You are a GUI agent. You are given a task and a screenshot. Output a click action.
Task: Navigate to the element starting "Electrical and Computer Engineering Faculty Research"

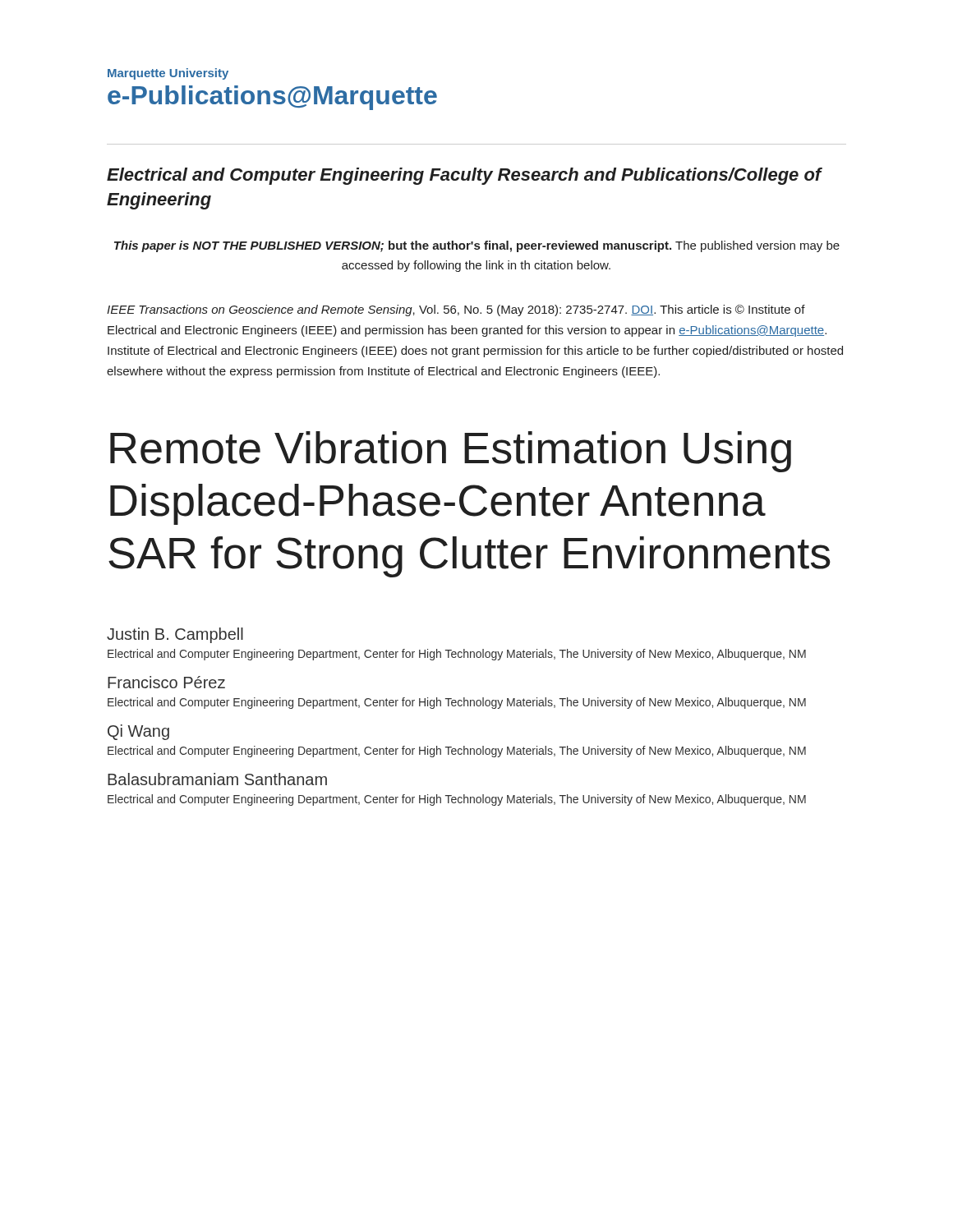coord(476,187)
